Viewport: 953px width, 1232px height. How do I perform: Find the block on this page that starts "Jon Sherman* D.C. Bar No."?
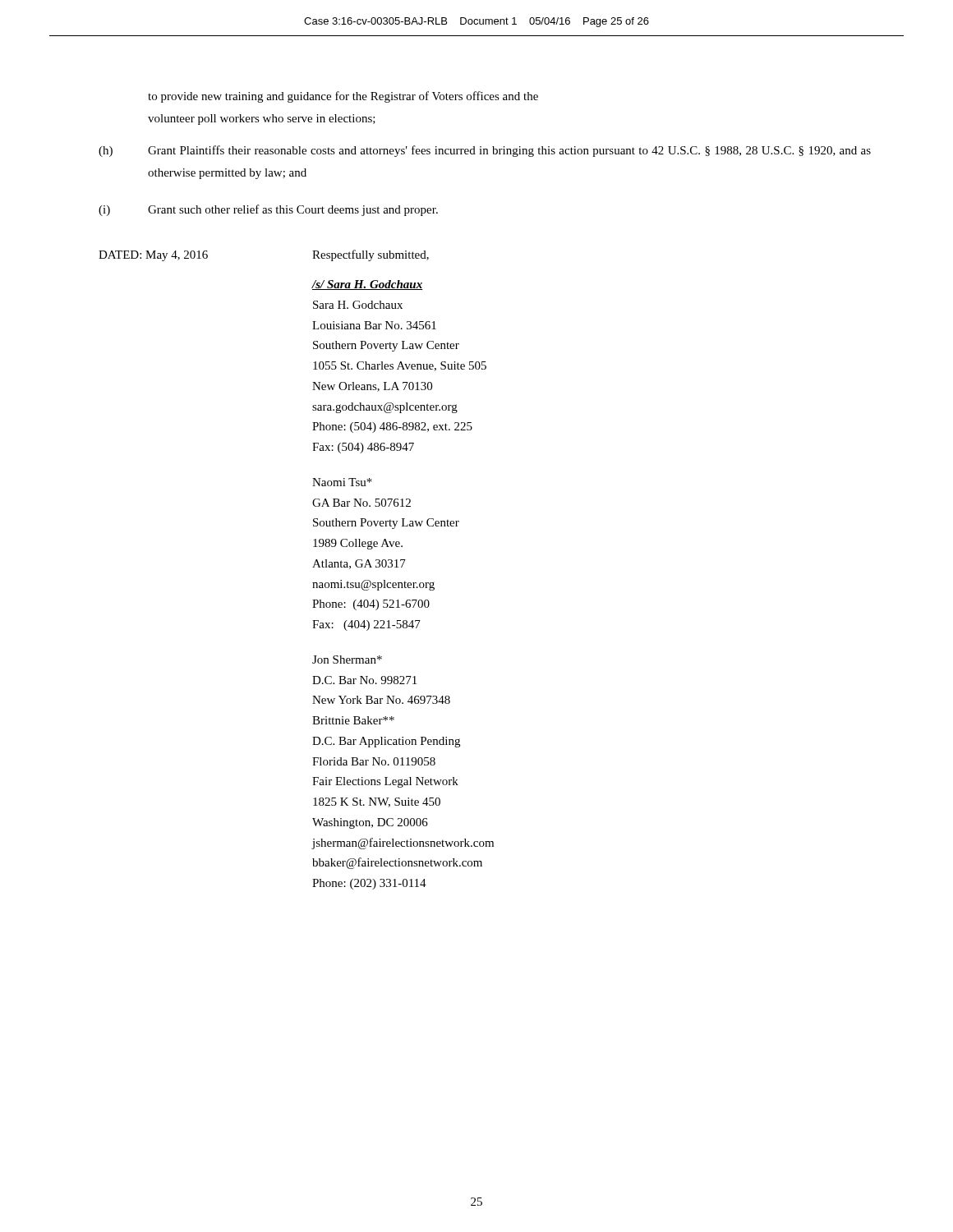tap(347, 660)
